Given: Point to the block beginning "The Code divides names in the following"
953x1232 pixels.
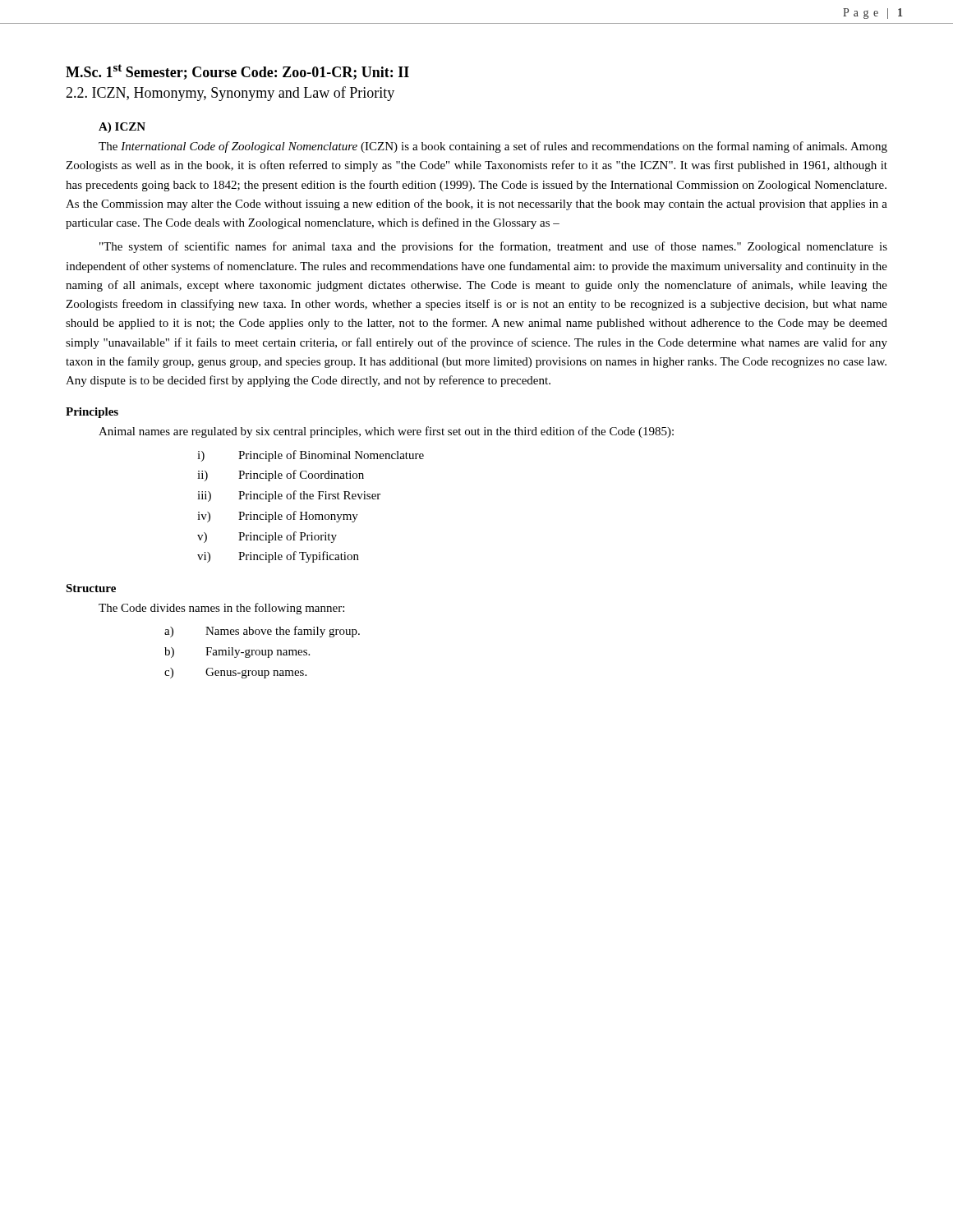Looking at the screenshot, I should pyautogui.click(x=222, y=608).
